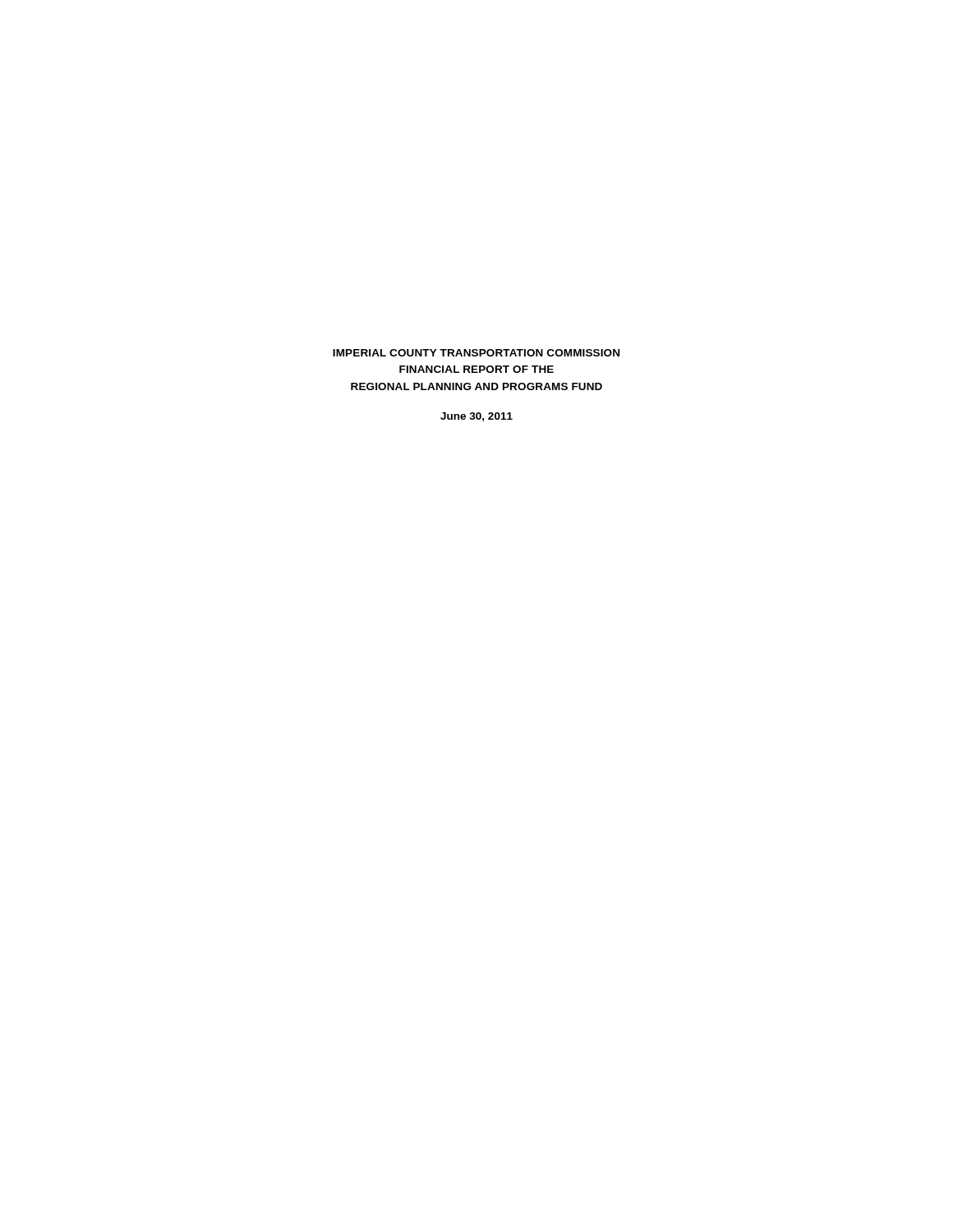Screen dimensions: 1232x953
Task: Point to the title beginning "IMPERIAL COUNTY TRANSPORTATION"
Action: (476, 370)
